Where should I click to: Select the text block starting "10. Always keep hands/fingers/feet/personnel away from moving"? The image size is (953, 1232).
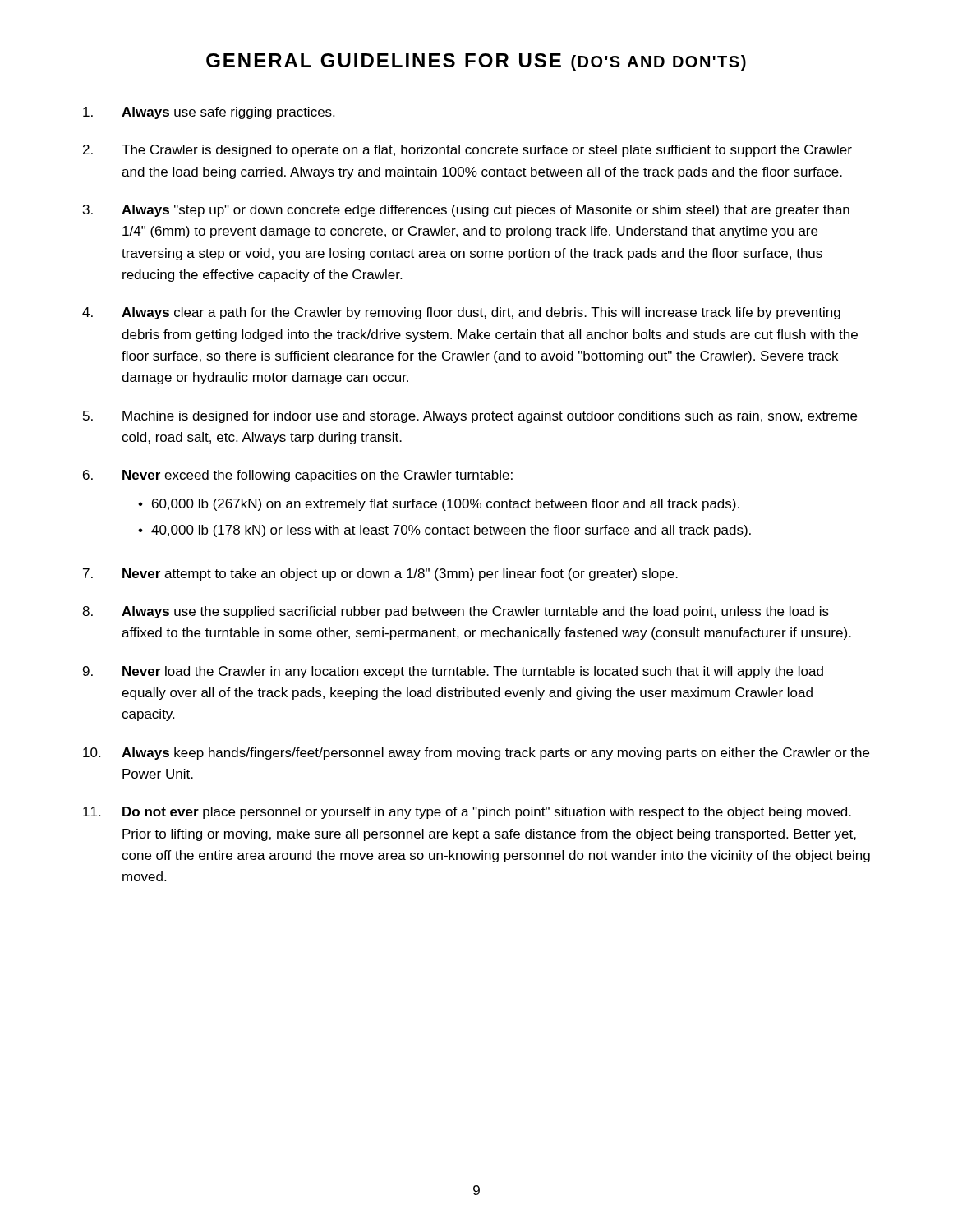click(476, 764)
